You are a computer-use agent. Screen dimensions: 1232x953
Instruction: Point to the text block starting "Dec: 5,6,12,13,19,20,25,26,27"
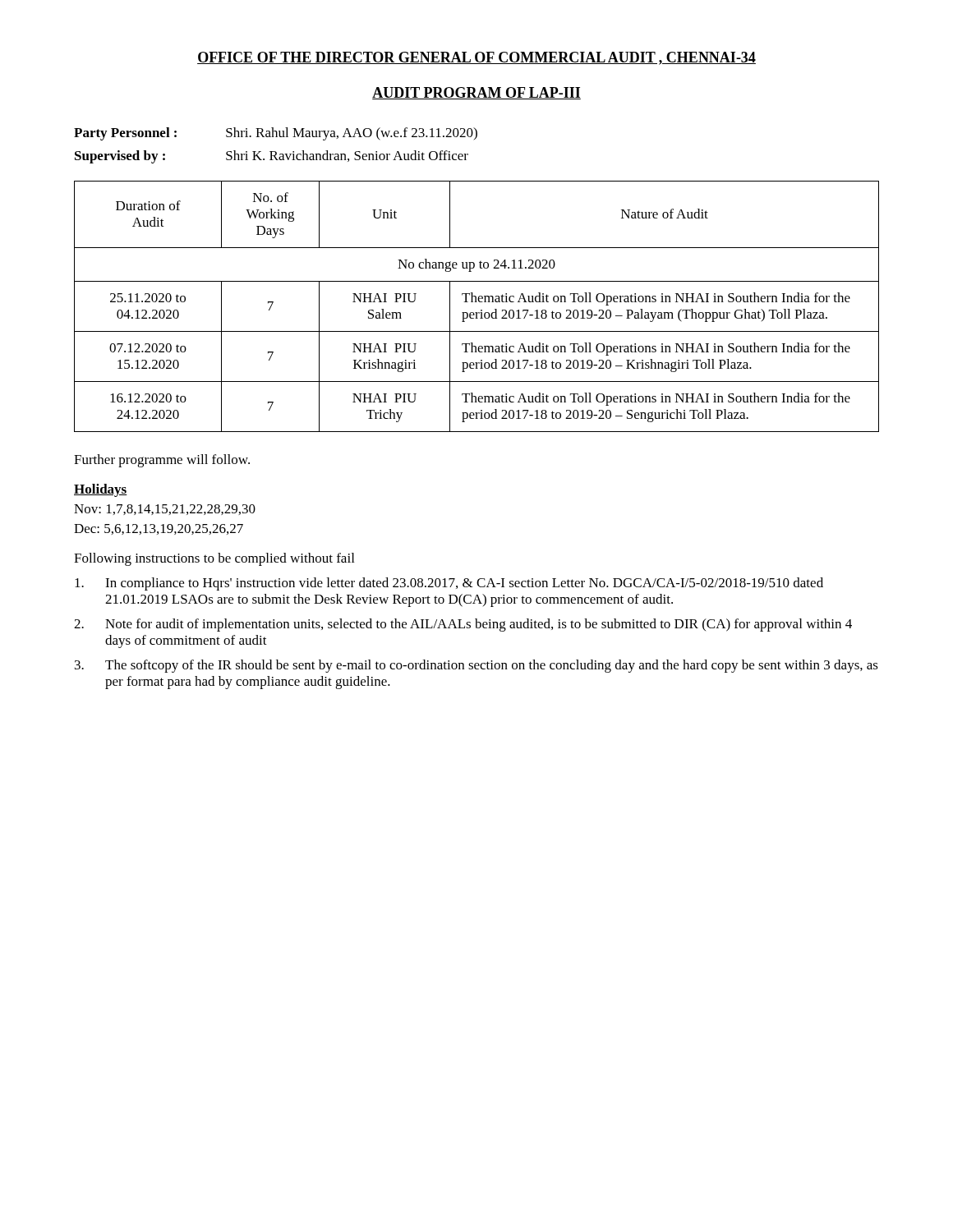(159, 529)
